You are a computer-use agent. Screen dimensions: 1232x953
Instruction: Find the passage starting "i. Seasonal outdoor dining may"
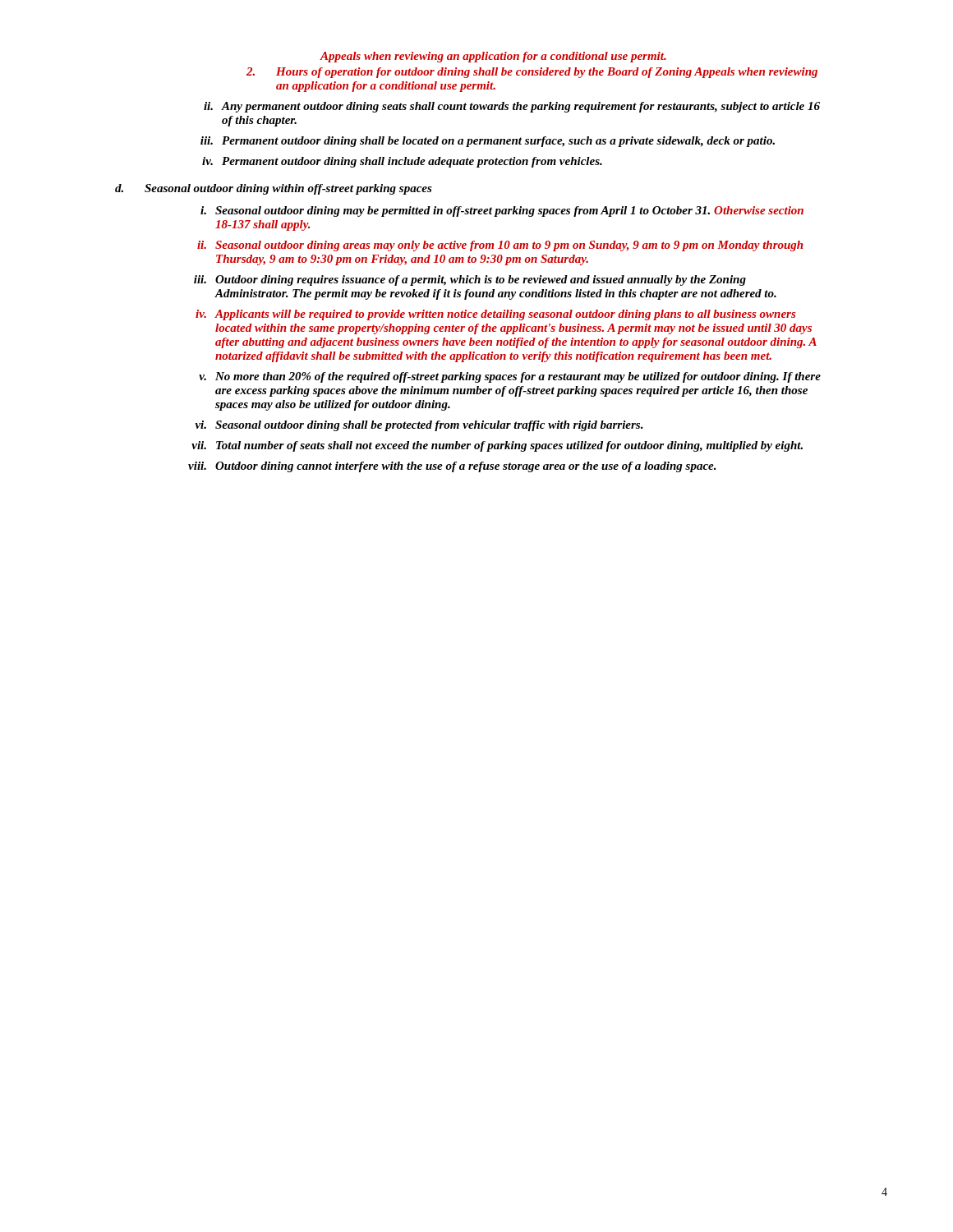pos(493,218)
